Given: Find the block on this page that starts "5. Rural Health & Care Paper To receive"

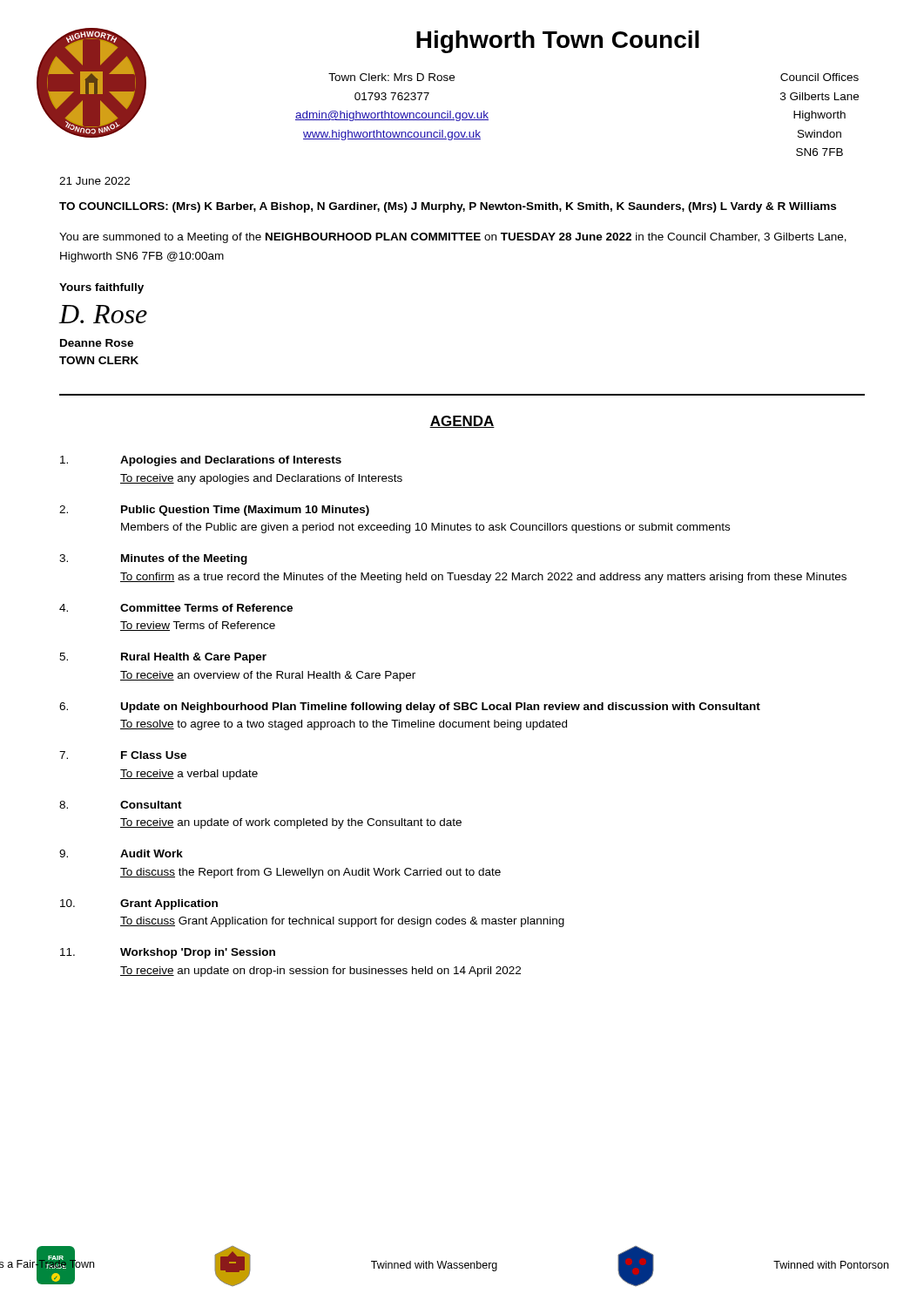Looking at the screenshot, I should point(163,658).
